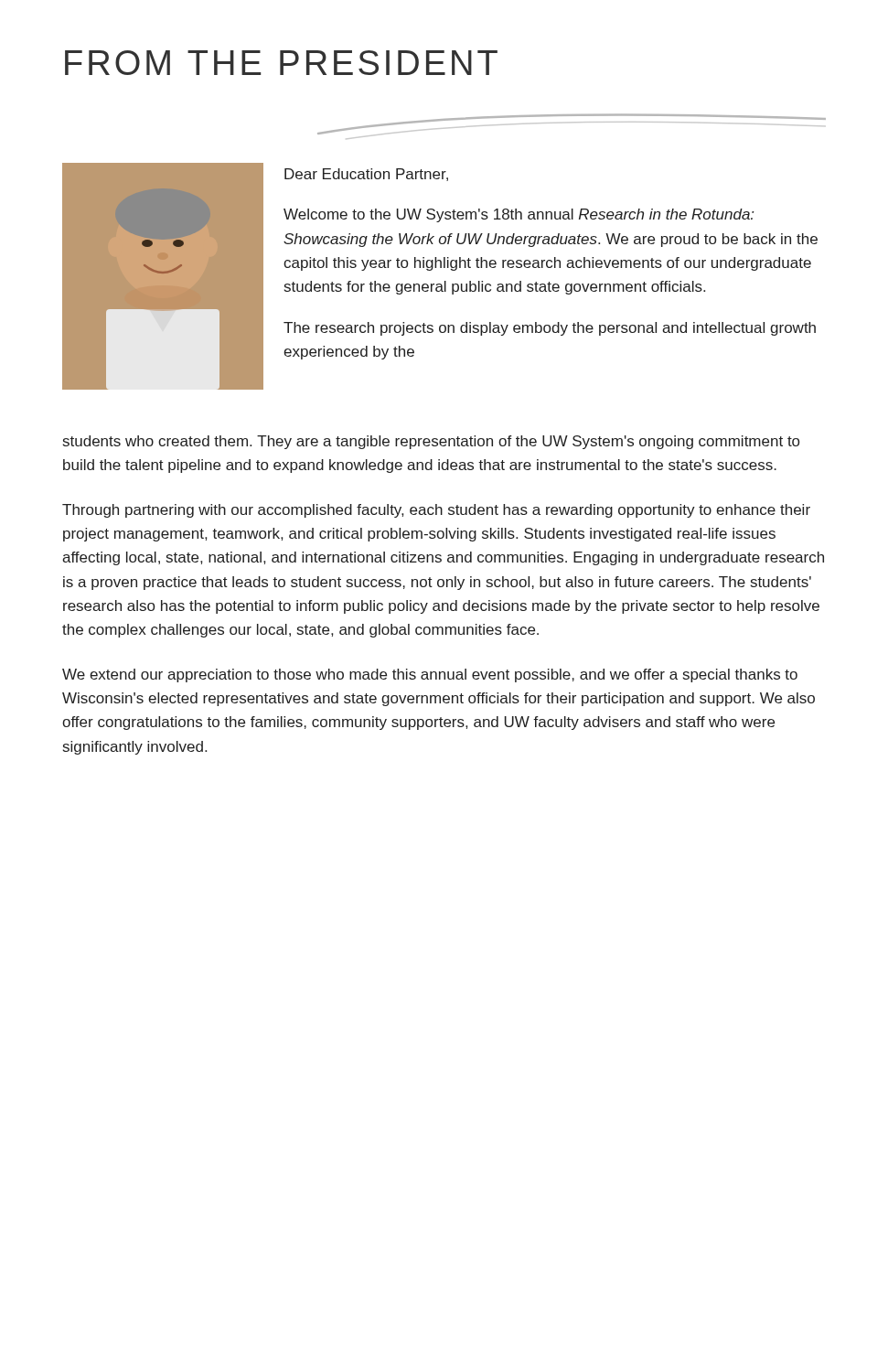
Task: Find the text block starting "FROM THE PRESIDENT"
Action: [444, 64]
